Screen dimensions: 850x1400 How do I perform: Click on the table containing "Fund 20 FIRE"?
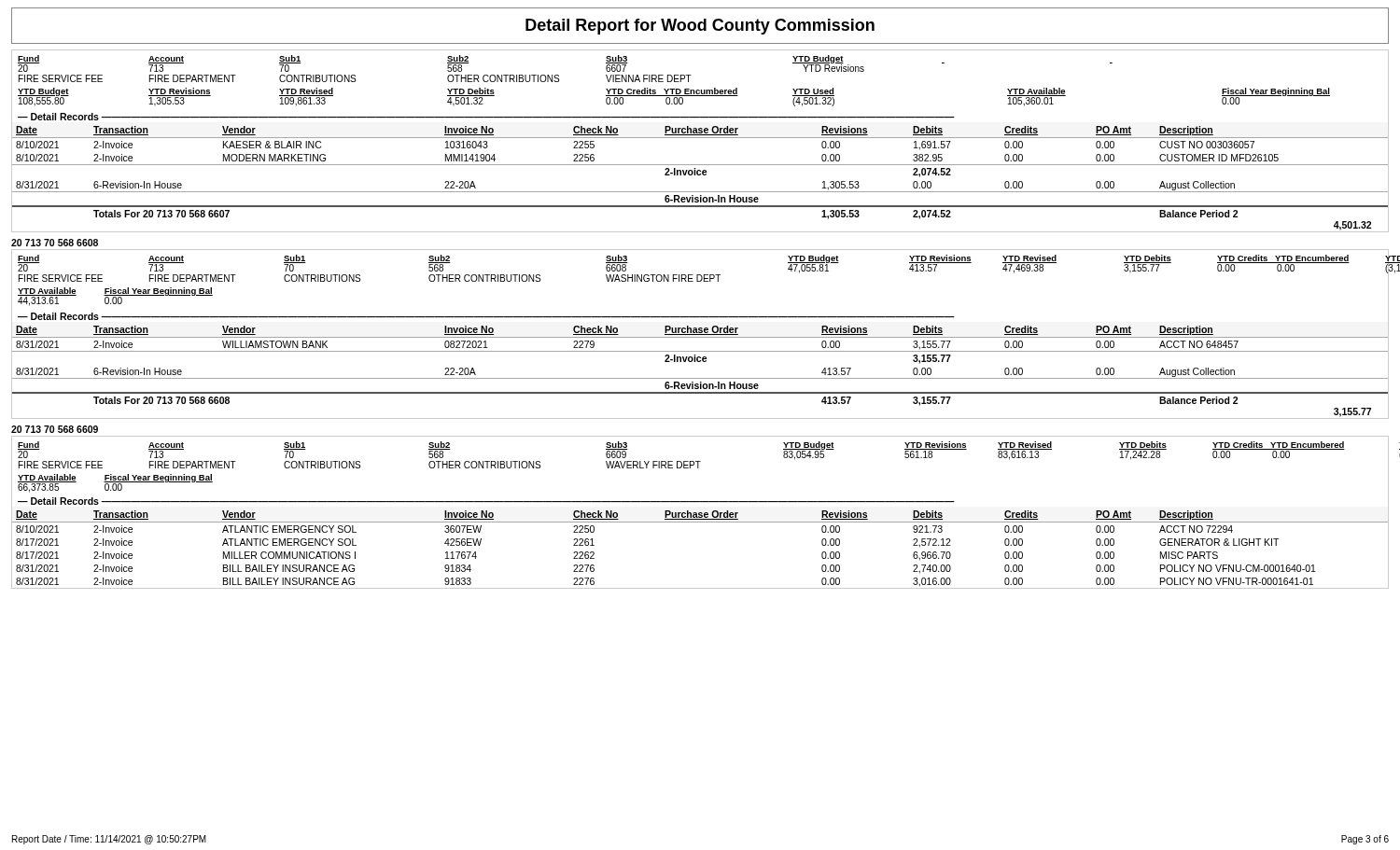[x=700, y=68]
